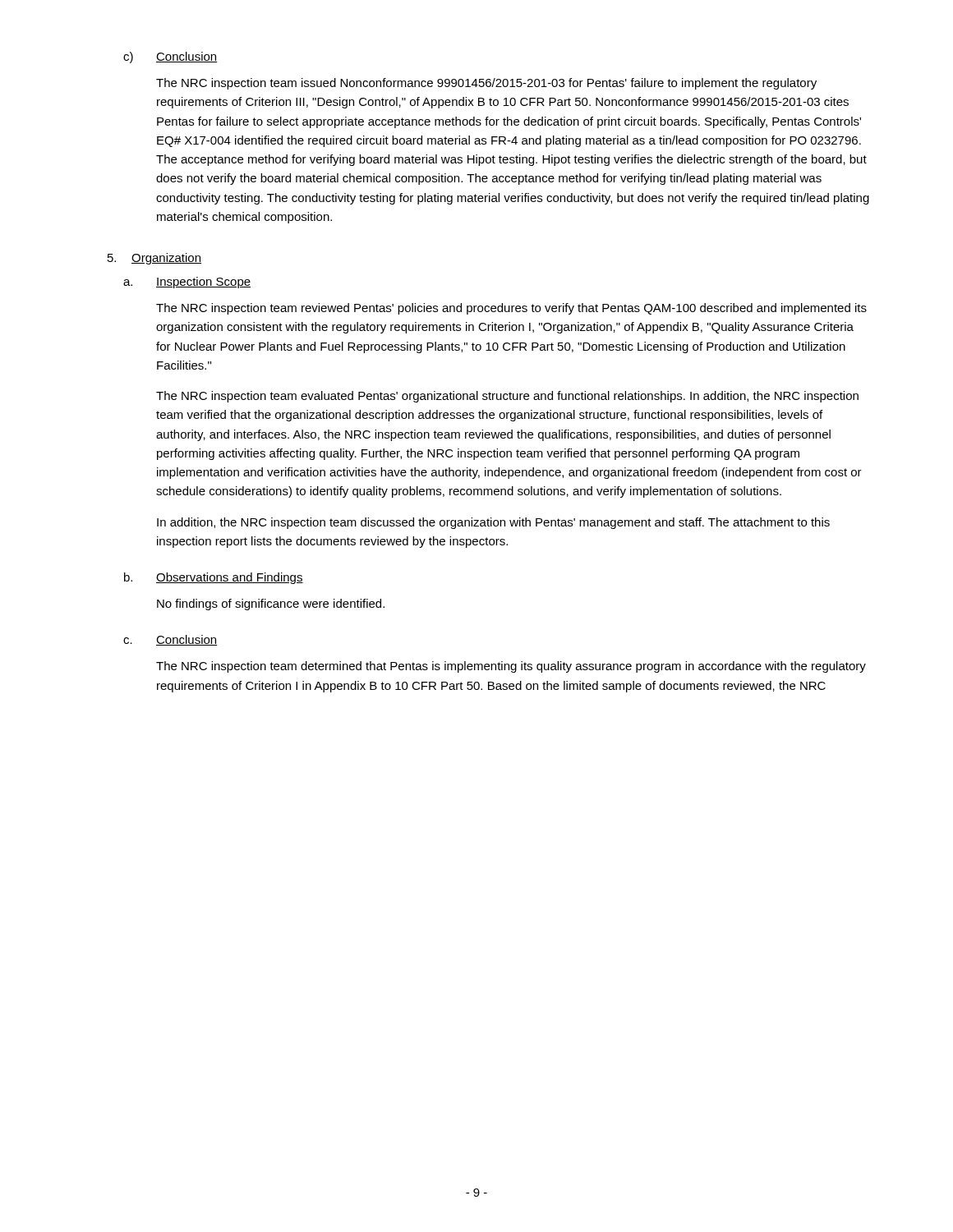Click where it says "c. Conclusion"
The image size is (953, 1232).
tap(170, 640)
